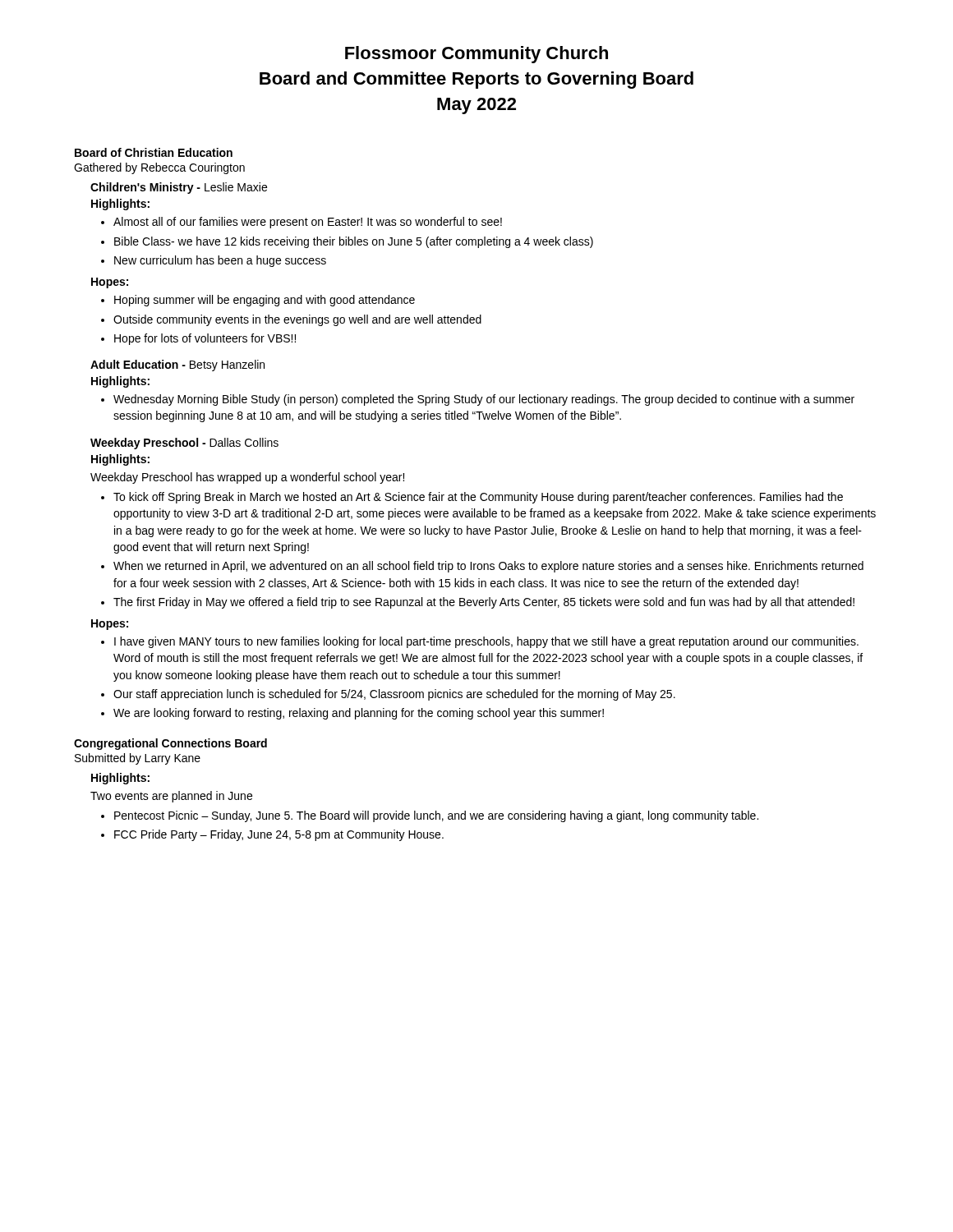
Task: Point to the block beginning "Outside community events in the evenings go"
Action: [298, 319]
